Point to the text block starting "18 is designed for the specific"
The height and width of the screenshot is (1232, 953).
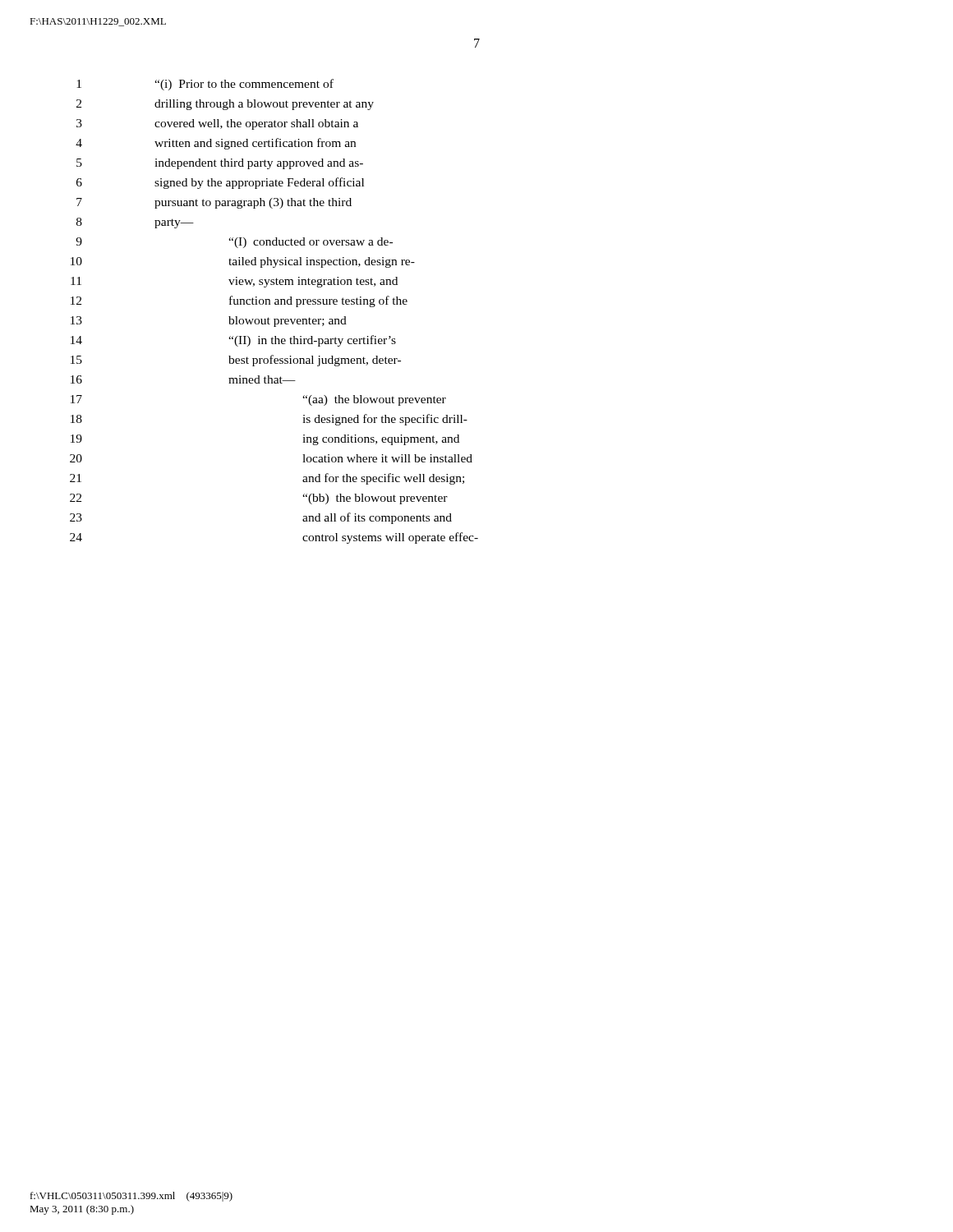[476, 419]
